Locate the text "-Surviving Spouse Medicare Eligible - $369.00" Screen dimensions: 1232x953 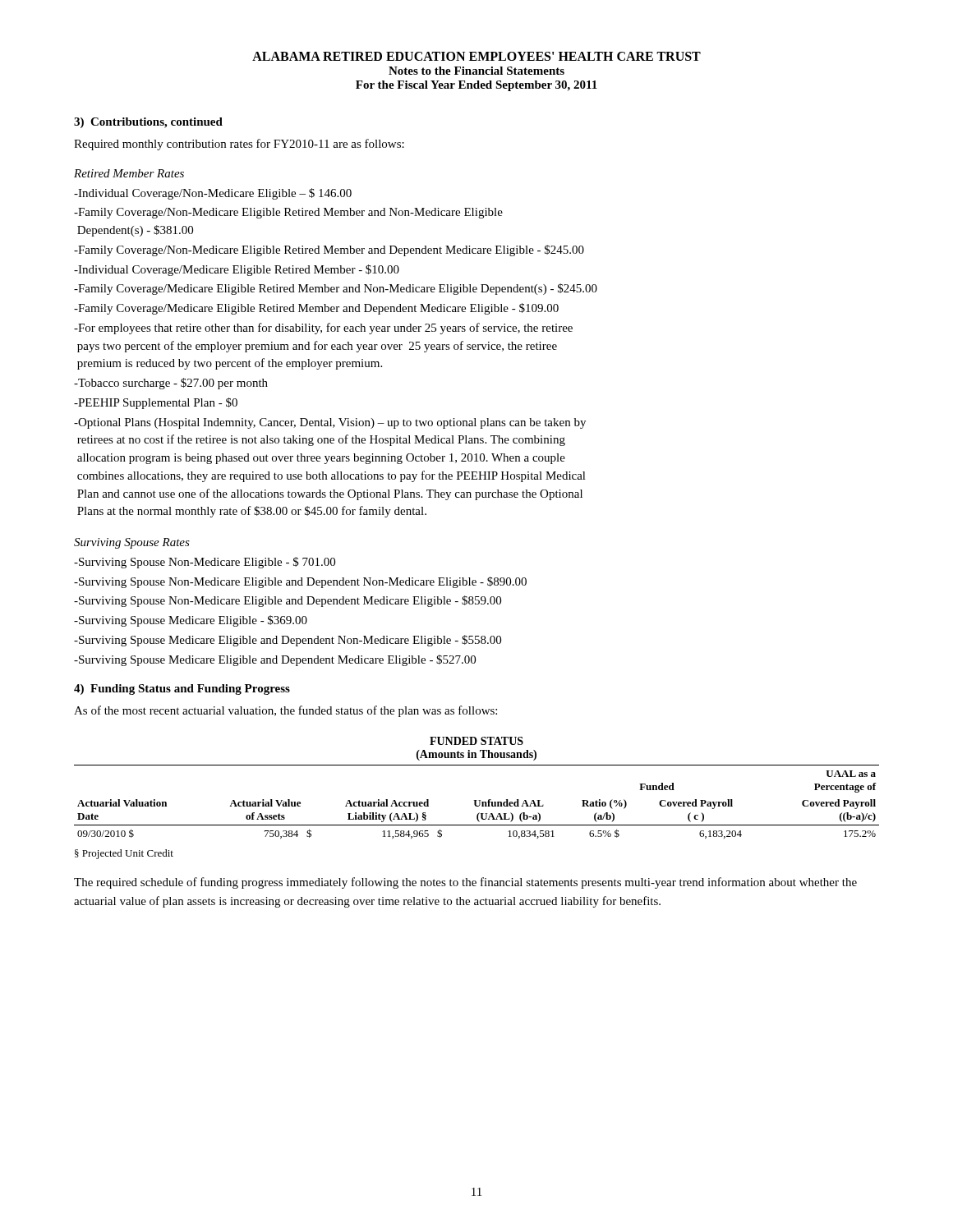pyautogui.click(x=191, y=620)
